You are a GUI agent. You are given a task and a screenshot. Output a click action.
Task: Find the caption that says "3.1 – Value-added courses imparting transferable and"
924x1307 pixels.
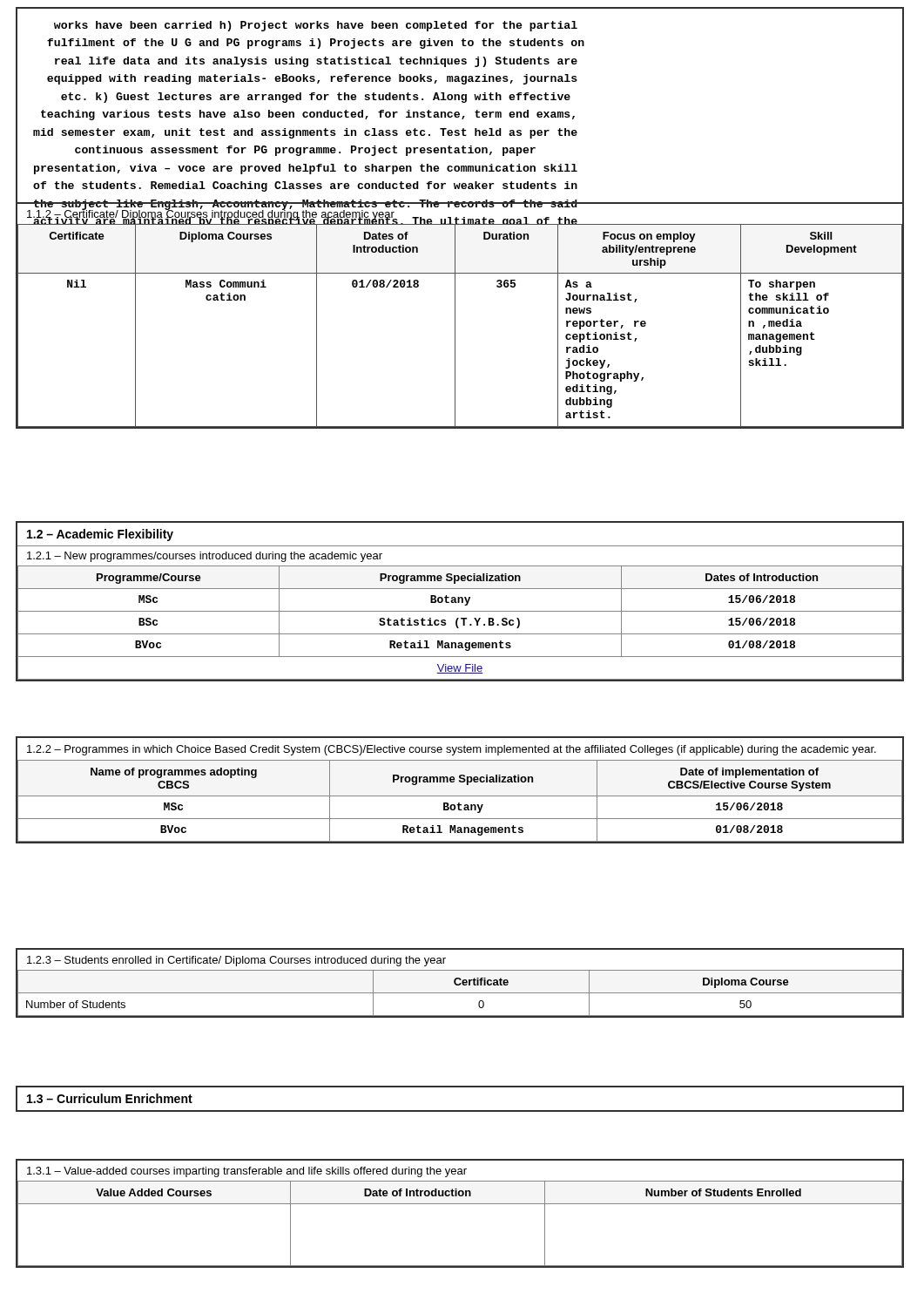[x=247, y=1171]
